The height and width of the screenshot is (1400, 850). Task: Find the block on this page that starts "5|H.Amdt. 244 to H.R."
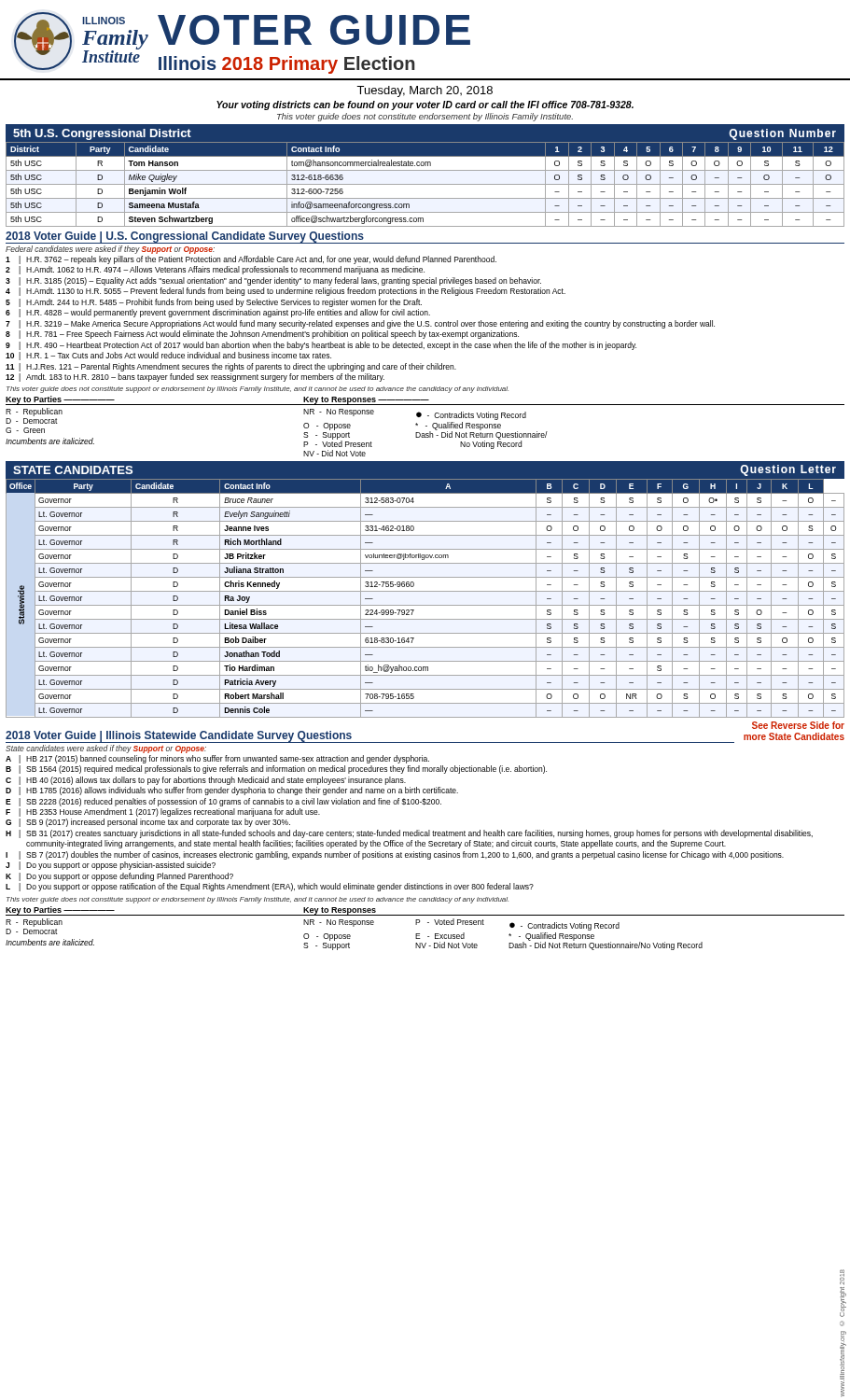tap(214, 303)
